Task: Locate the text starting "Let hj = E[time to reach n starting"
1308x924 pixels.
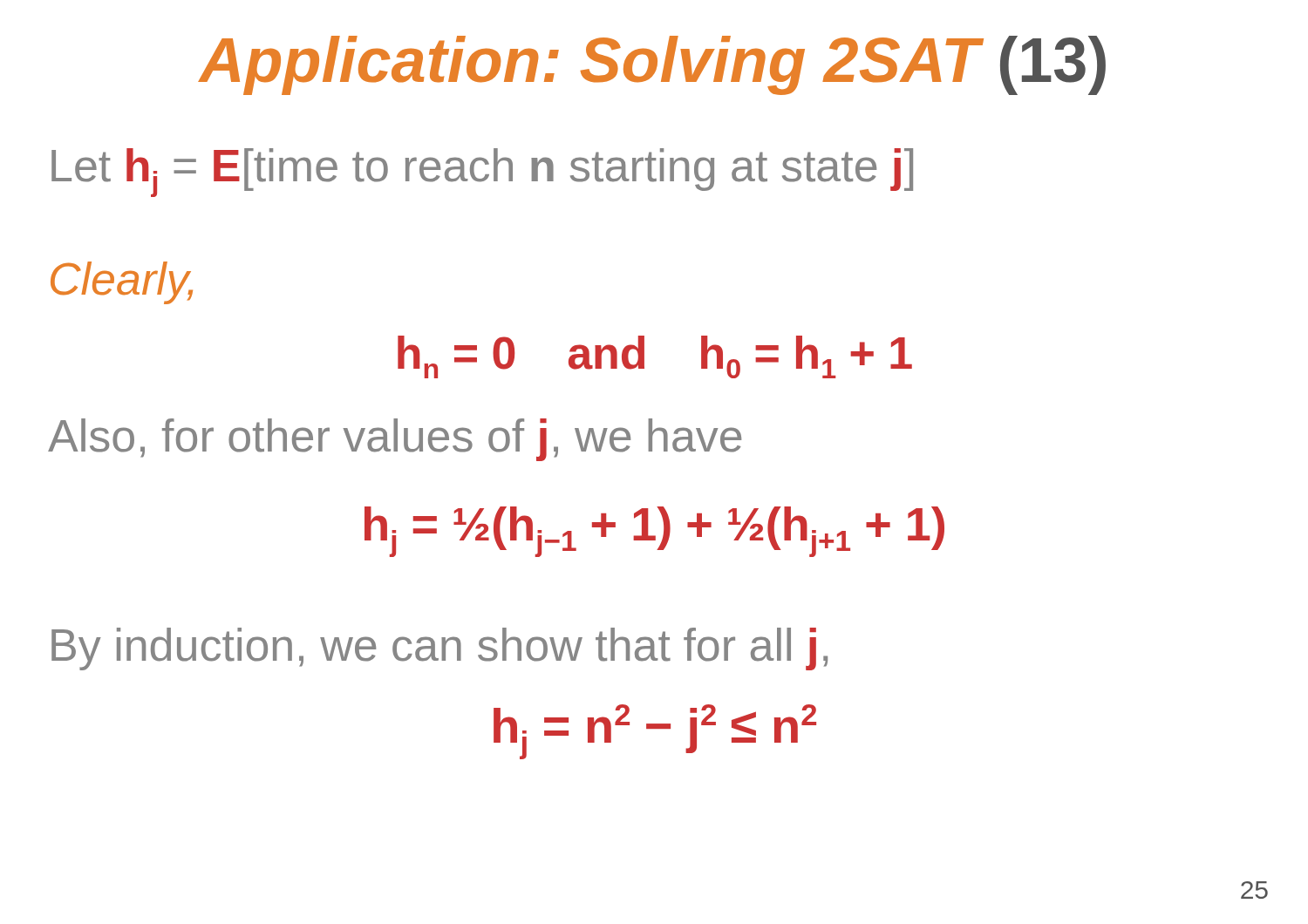Action: 482,169
